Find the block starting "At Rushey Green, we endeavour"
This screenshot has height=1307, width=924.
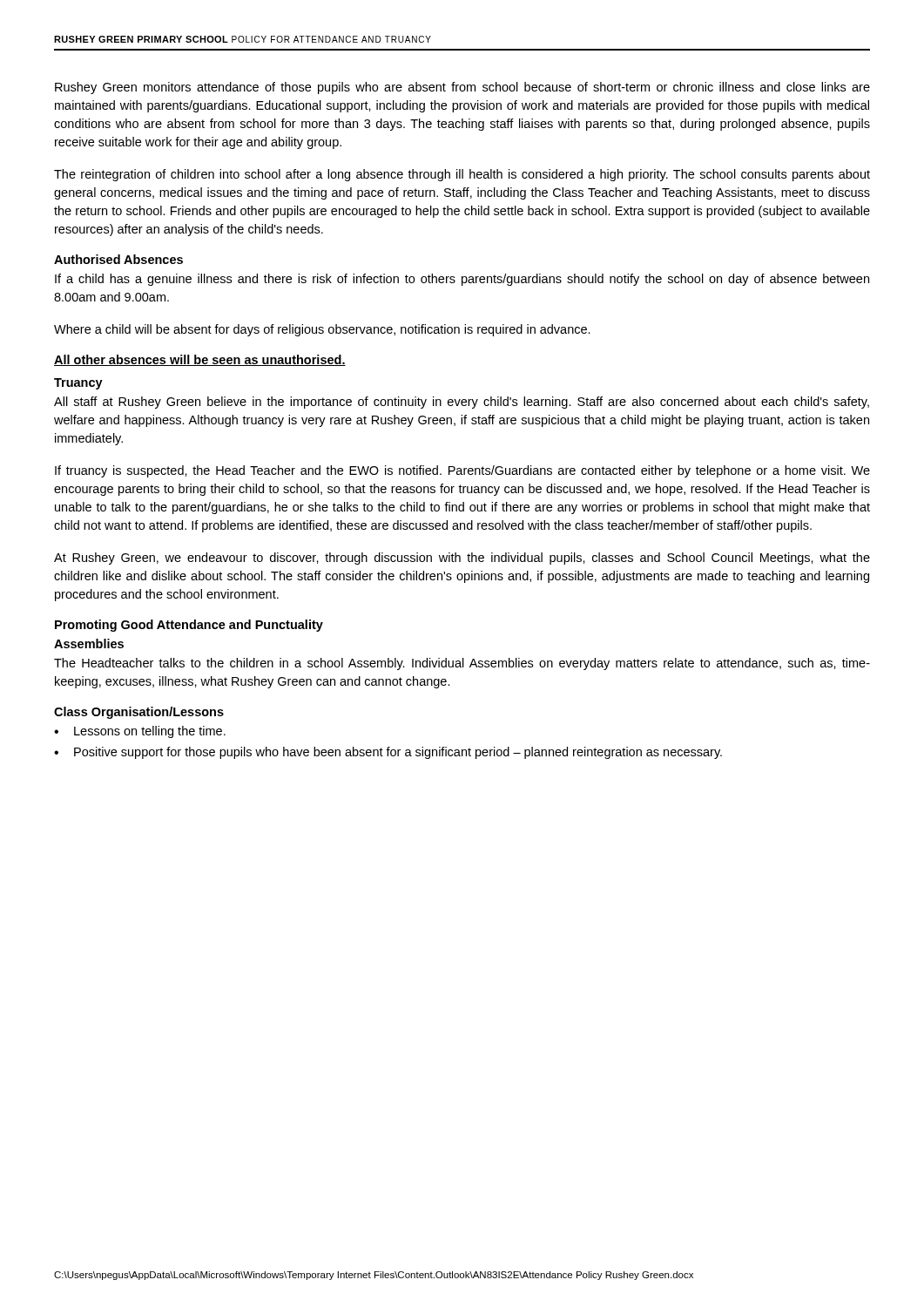pyautogui.click(x=462, y=576)
